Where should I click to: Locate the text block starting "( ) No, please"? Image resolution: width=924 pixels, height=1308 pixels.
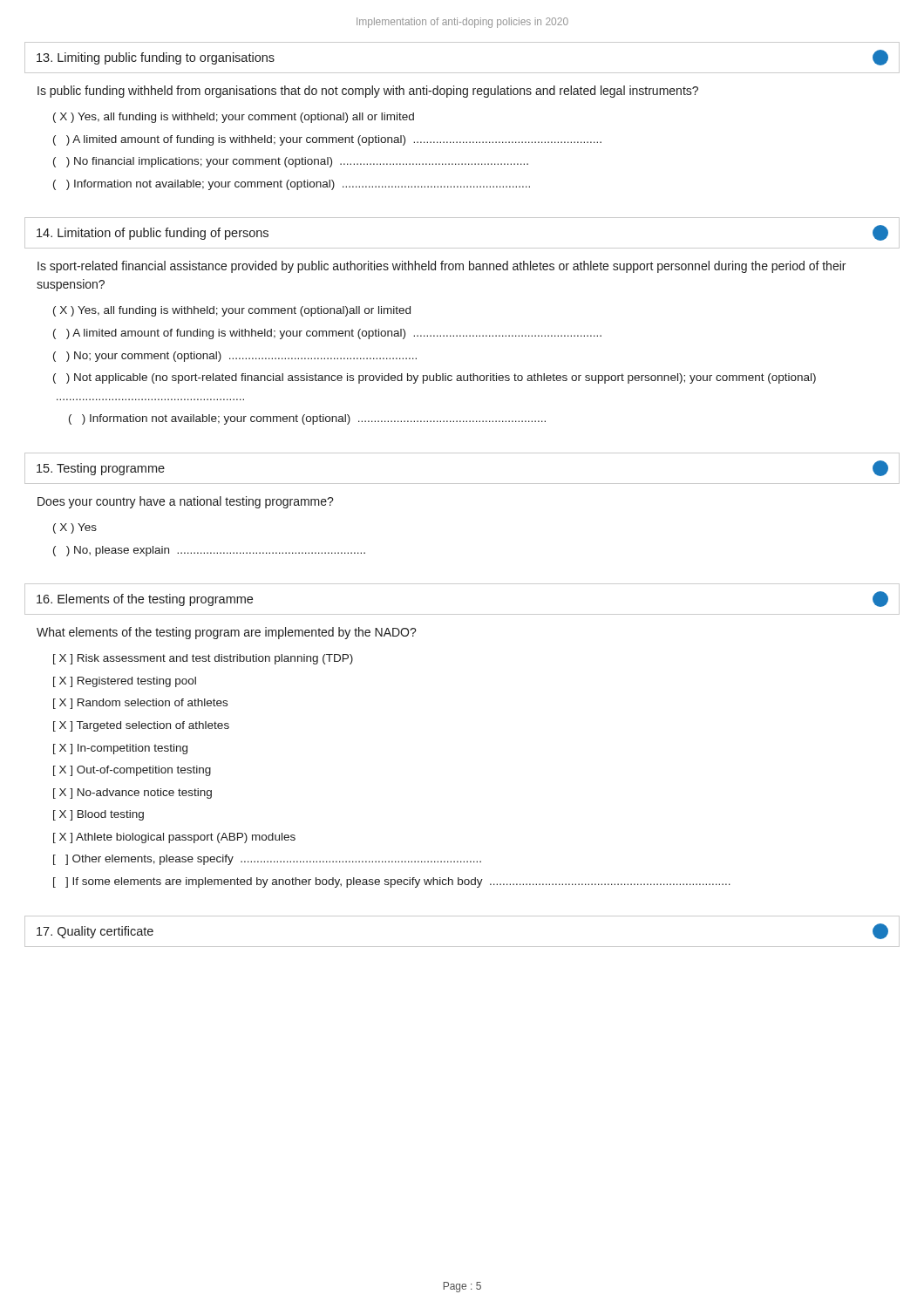(209, 549)
